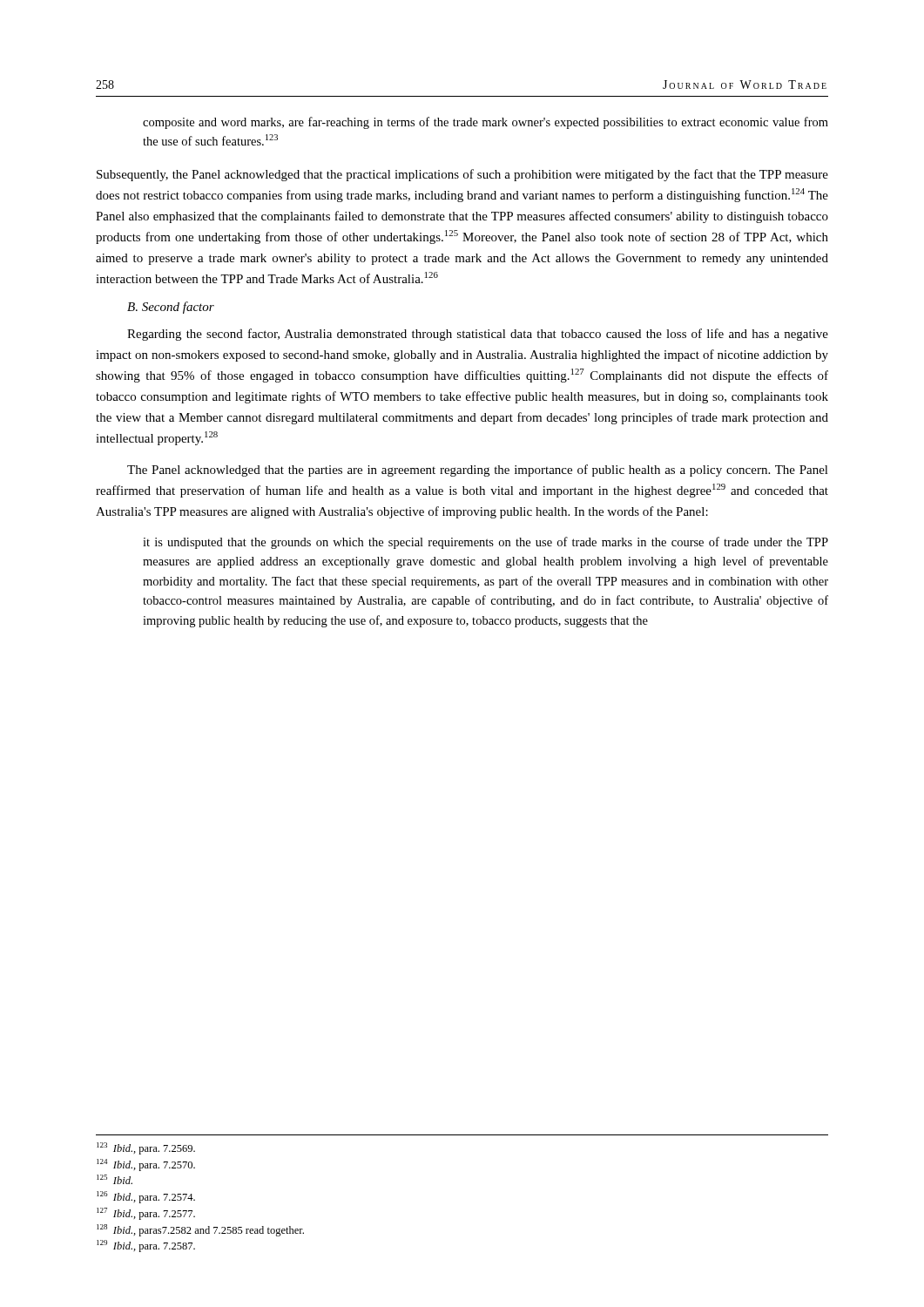The width and height of the screenshot is (924, 1307).
Task: Click on the passage starting "125 Ibid."
Action: [115, 1180]
